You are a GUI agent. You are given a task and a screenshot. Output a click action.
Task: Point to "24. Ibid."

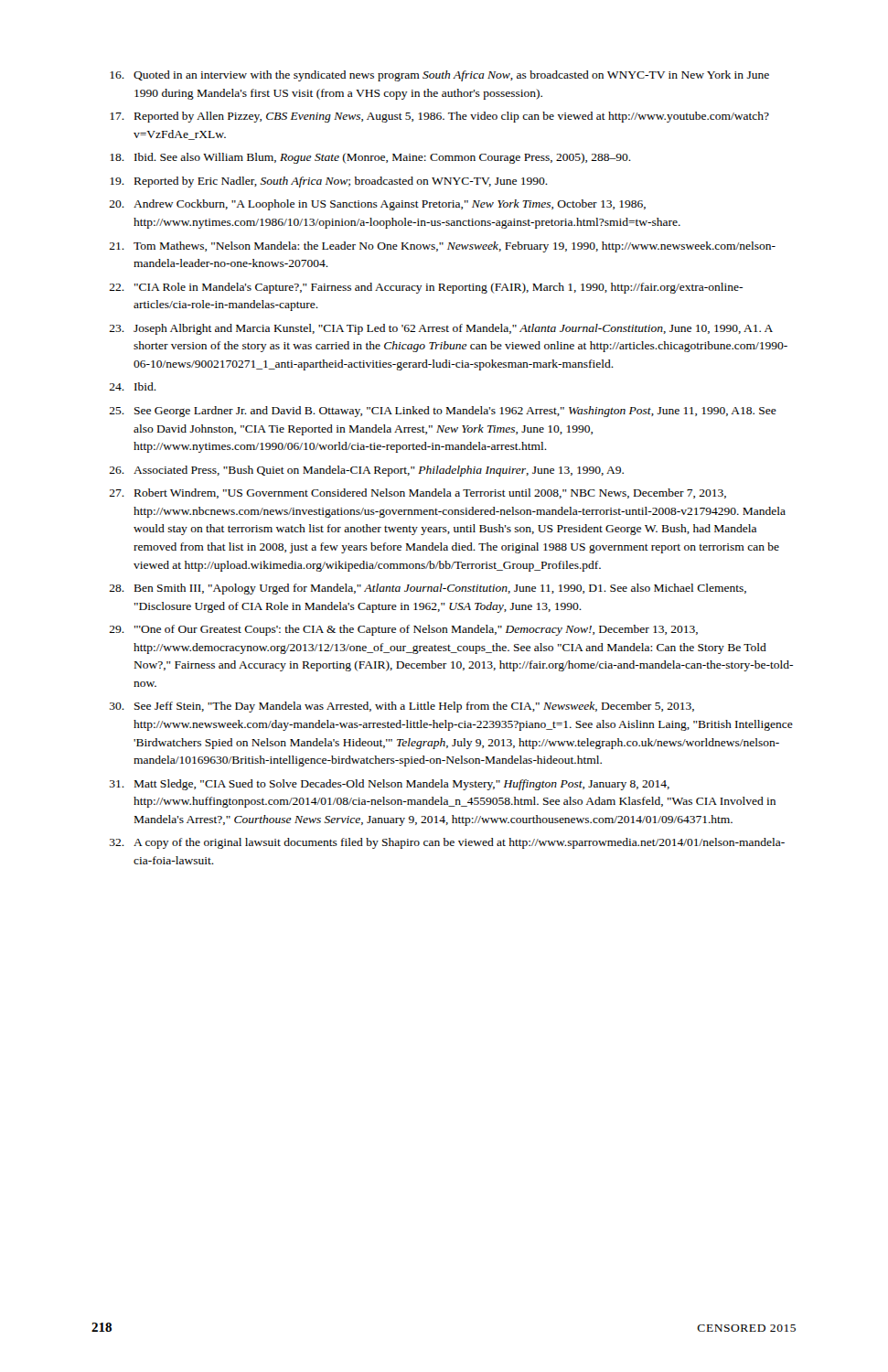coord(133,386)
